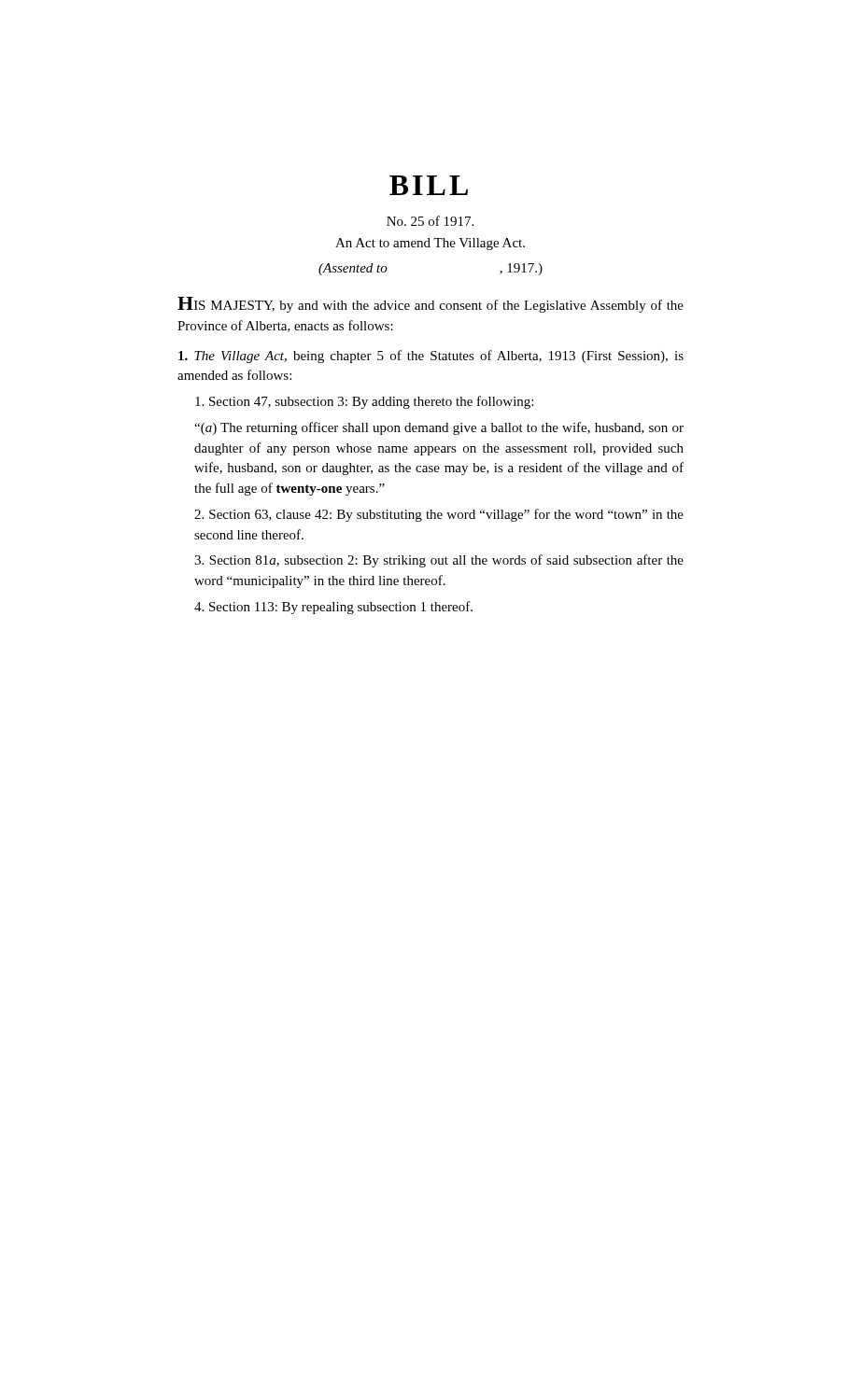Select the text block that says "The Village Act, being chapter 5 of the"
The image size is (861, 1400).
point(430,365)
